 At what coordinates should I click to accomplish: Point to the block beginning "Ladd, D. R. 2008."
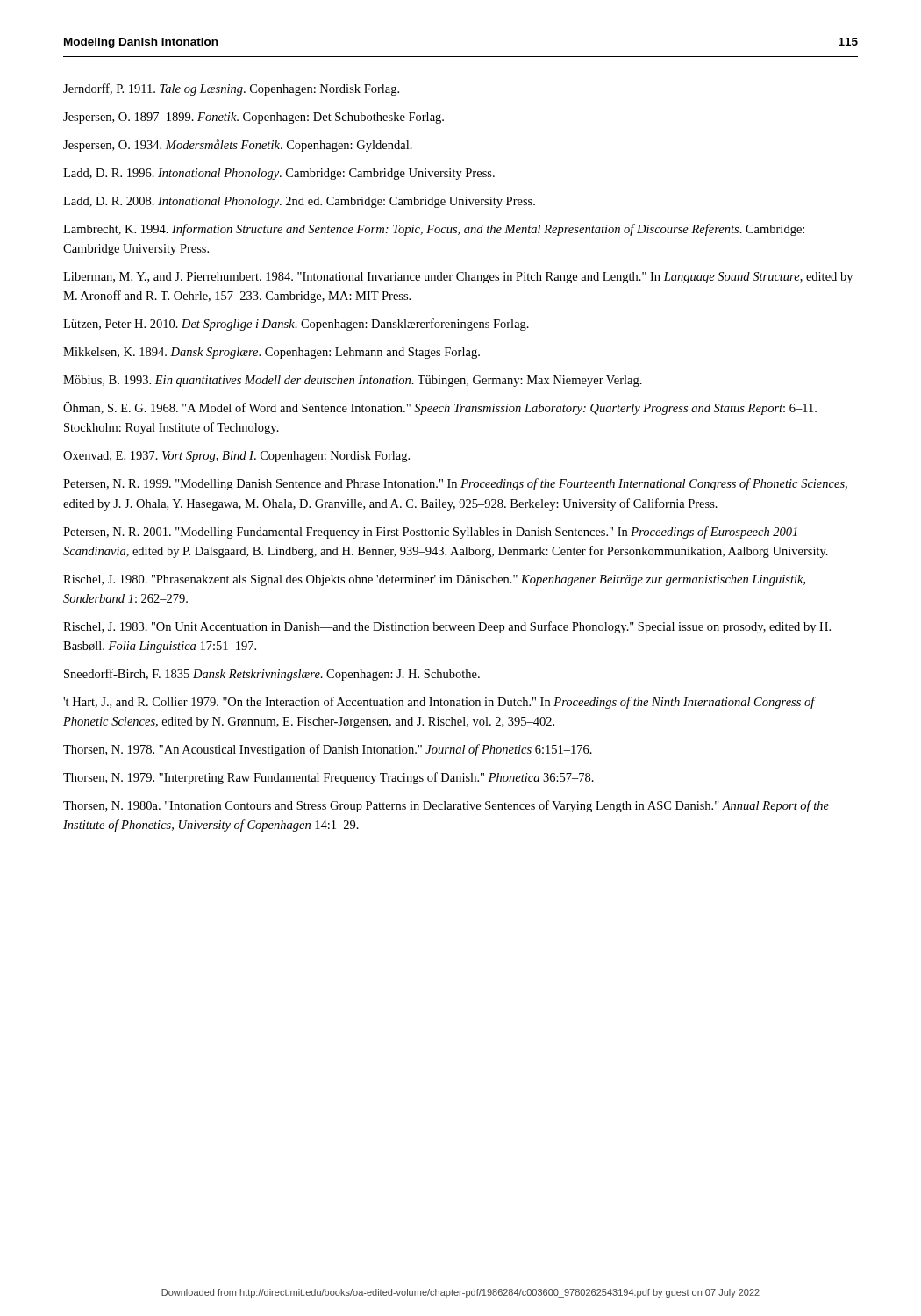[x=300, y=201]
